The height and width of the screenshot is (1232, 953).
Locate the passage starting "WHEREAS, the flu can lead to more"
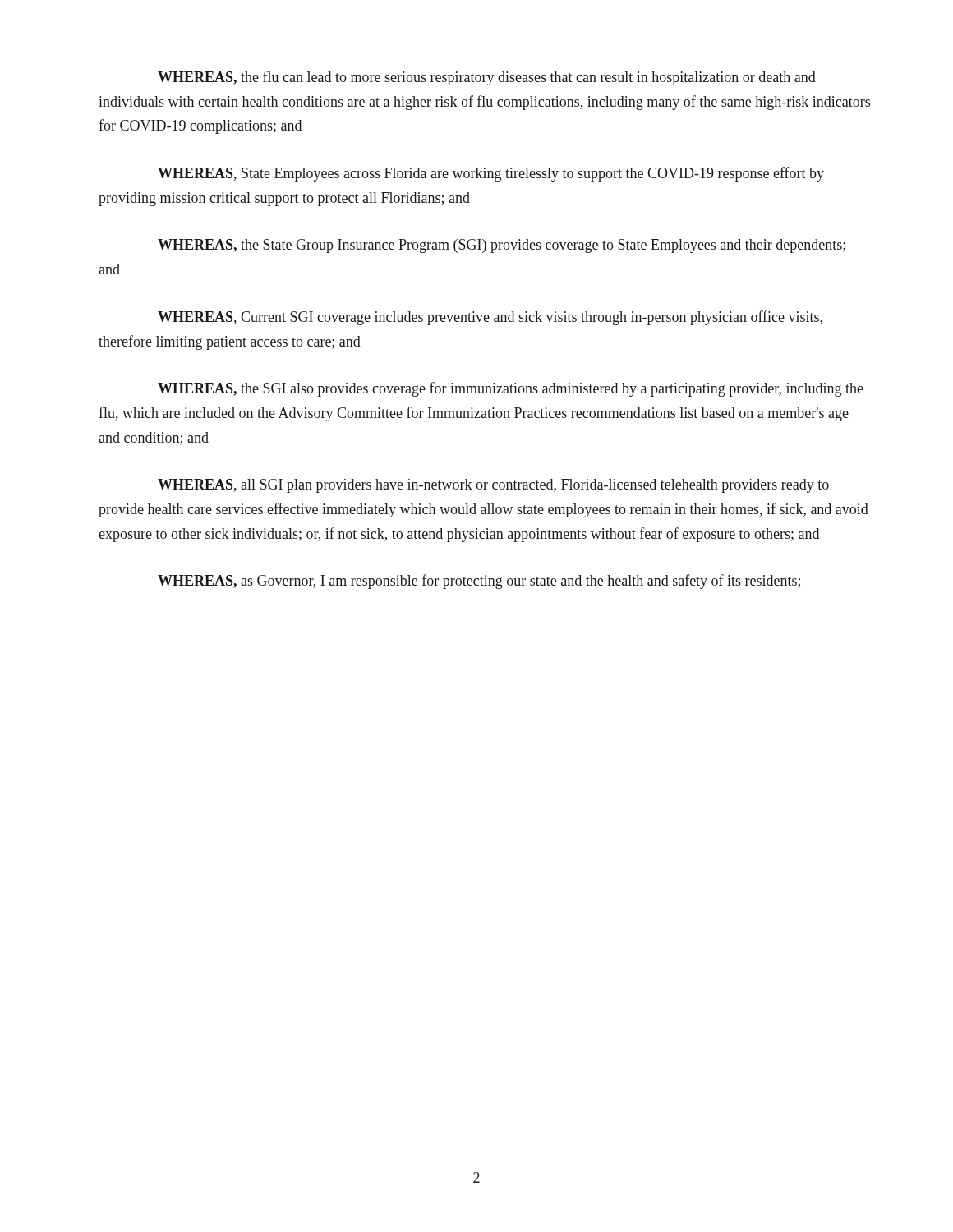coord(485,102)
